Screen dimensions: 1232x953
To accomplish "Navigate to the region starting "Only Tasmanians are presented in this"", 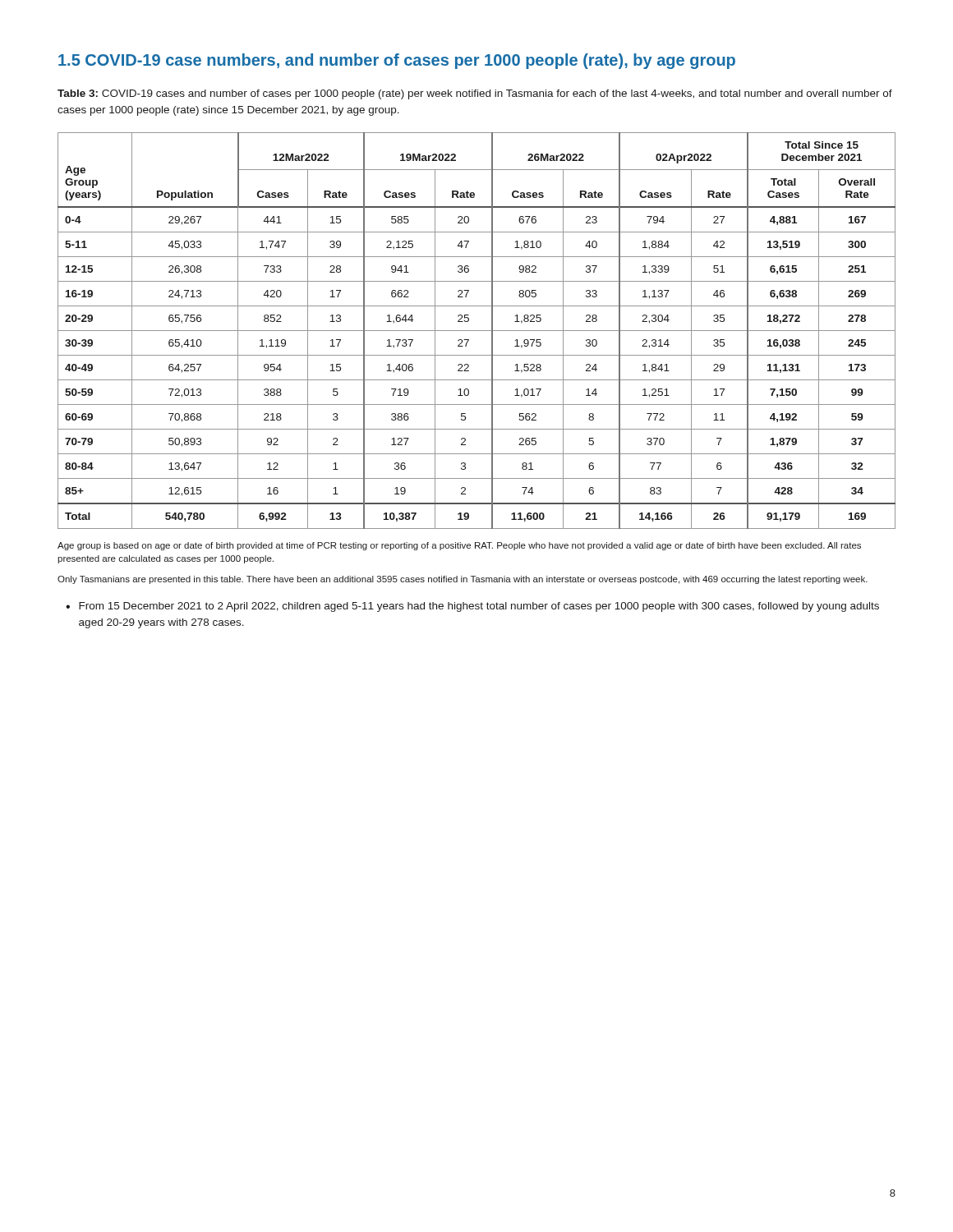I will pyautogui.click(x=463, y=579).
